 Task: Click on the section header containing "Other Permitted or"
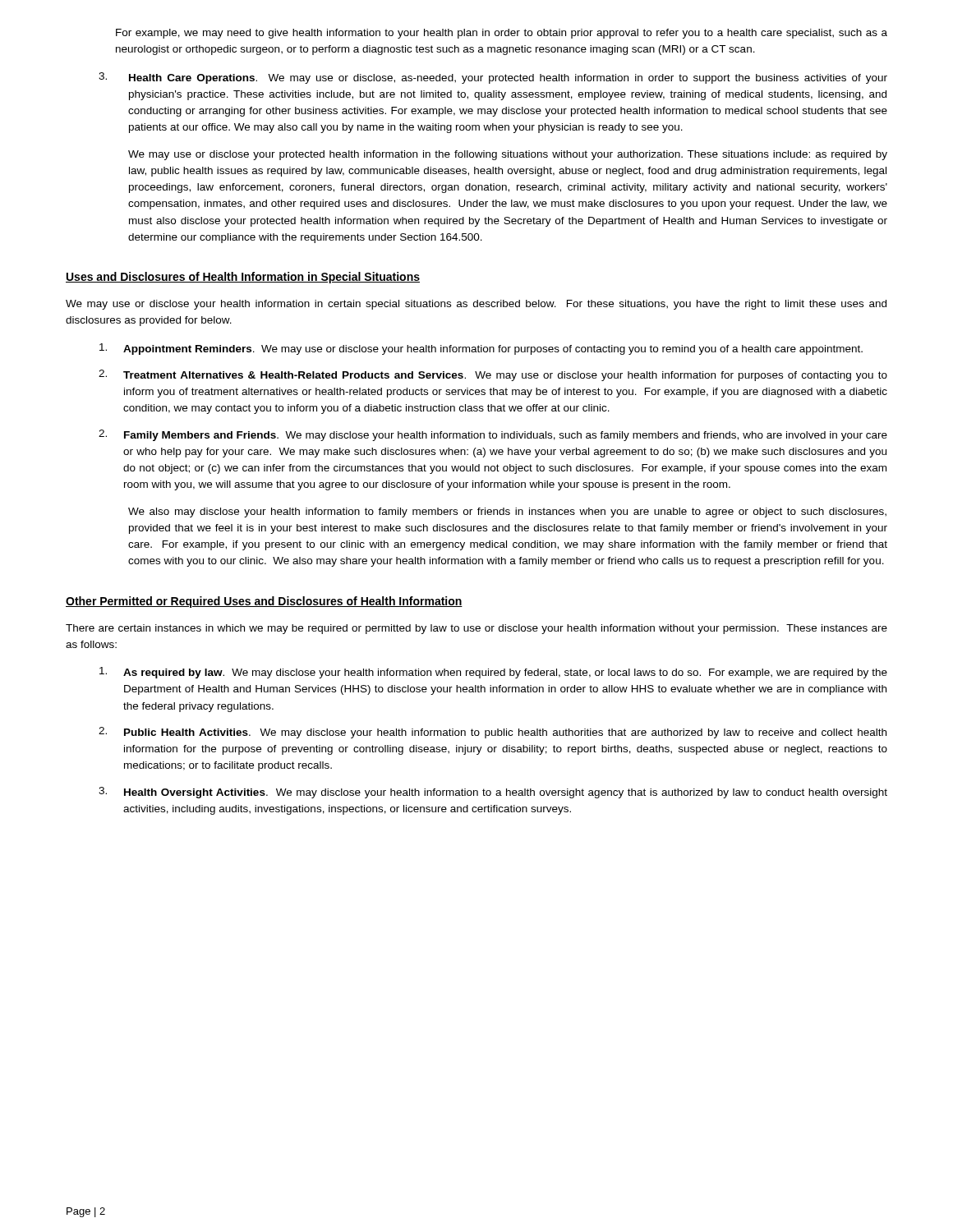[264, 602]
